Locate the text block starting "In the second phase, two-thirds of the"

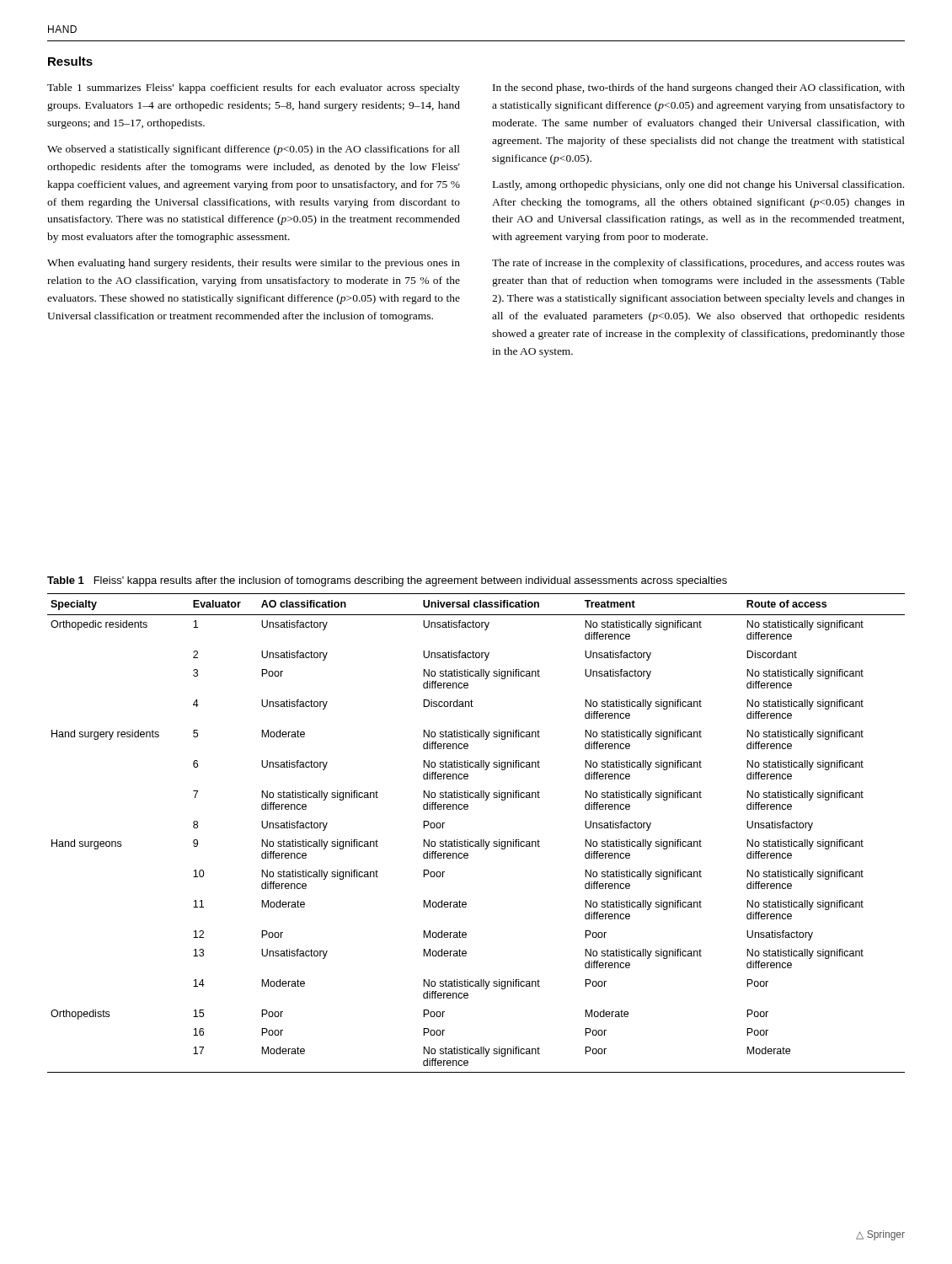point(698,220)
